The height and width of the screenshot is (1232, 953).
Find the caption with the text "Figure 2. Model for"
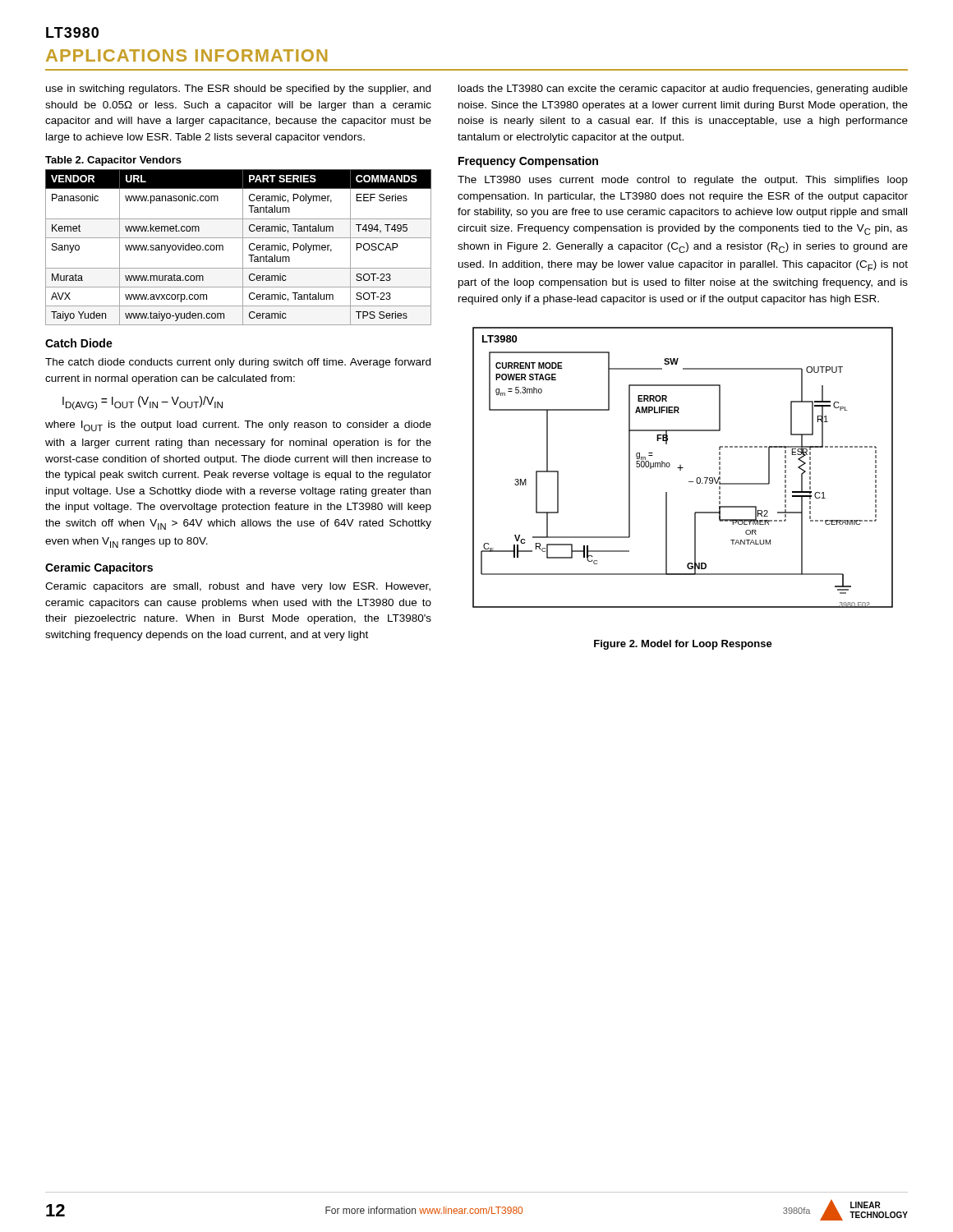click(x=683, y=644)
